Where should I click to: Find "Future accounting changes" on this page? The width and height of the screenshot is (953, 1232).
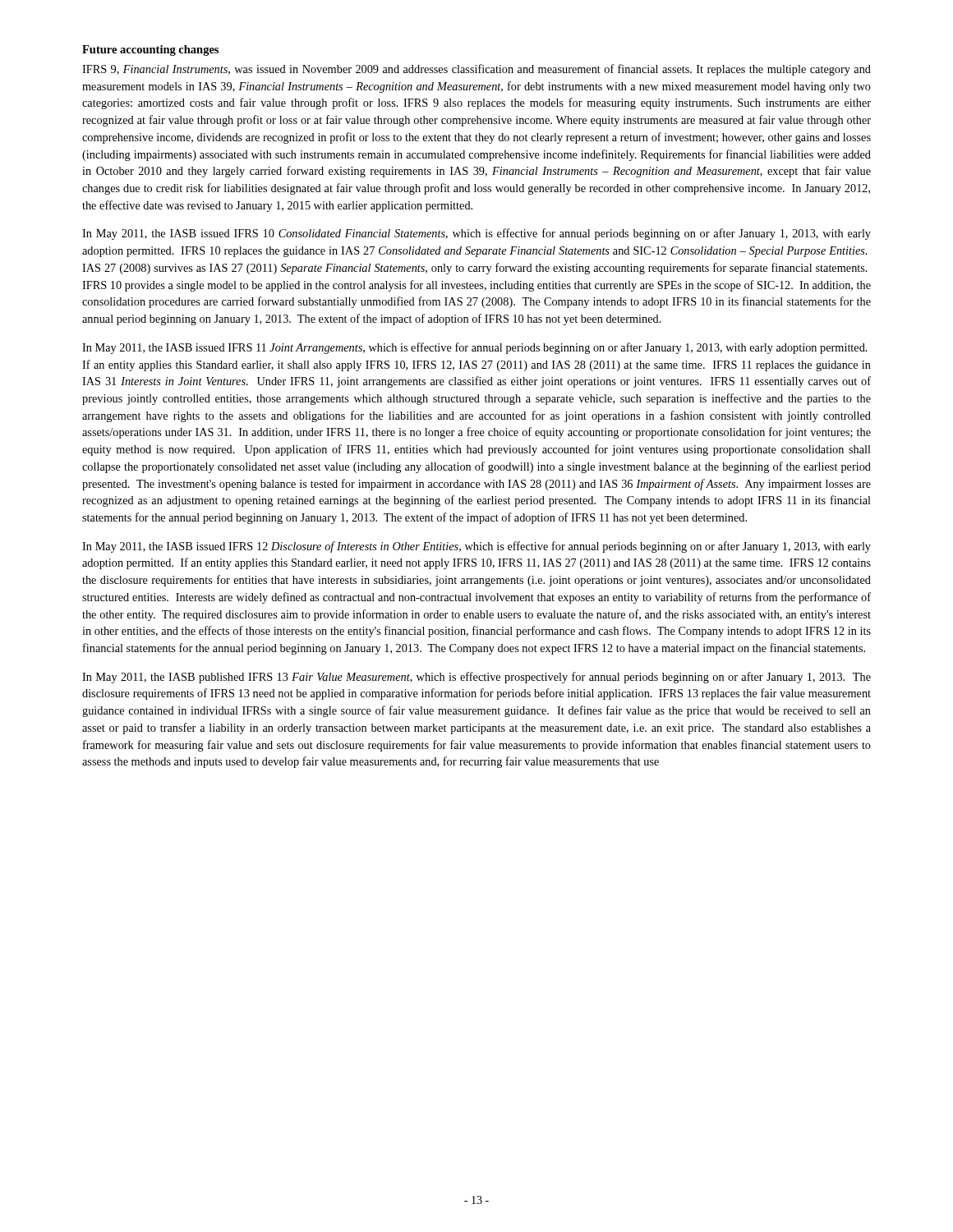[x=151, y=49]
